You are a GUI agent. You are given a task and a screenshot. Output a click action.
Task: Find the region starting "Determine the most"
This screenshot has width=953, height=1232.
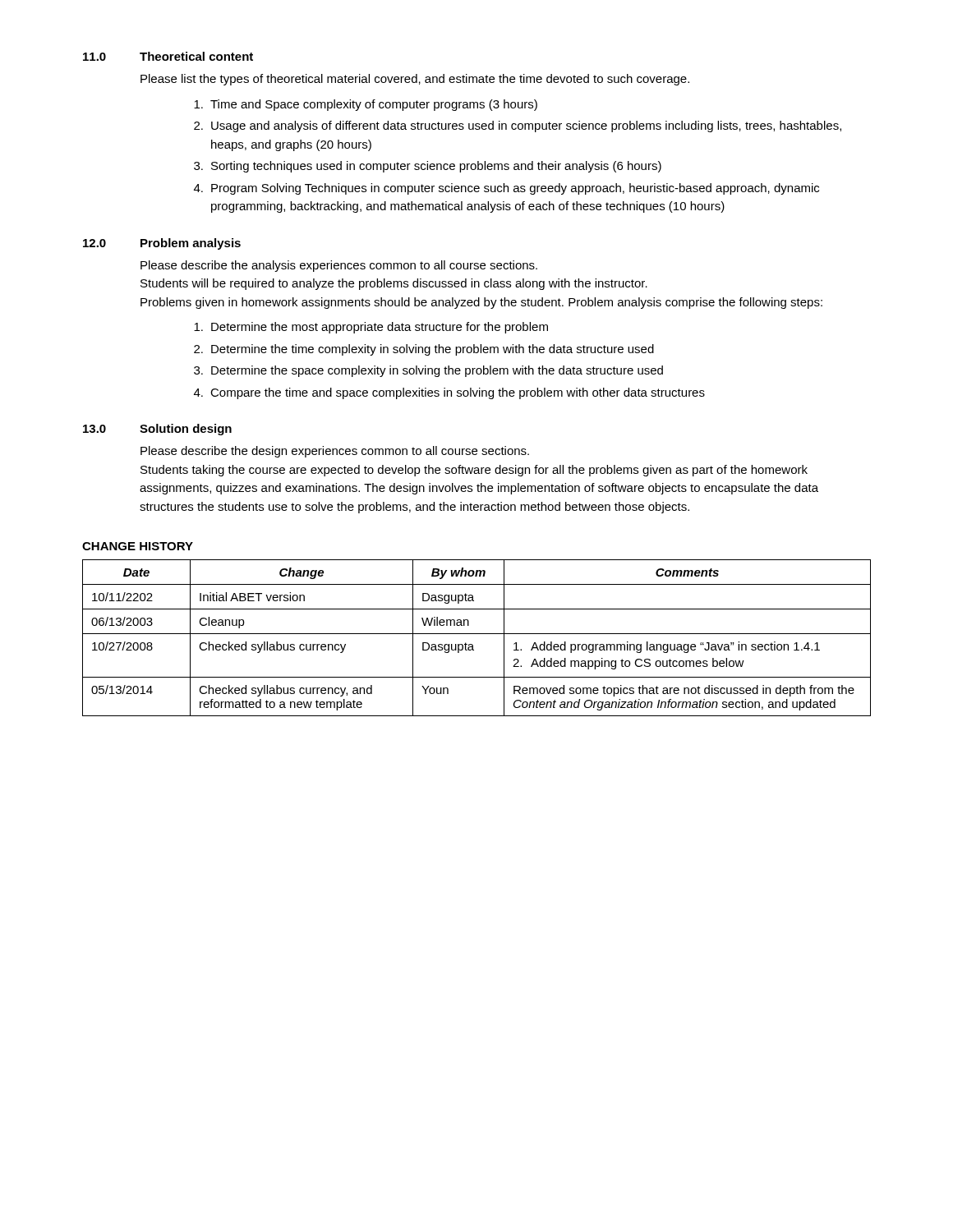(526, 327)
